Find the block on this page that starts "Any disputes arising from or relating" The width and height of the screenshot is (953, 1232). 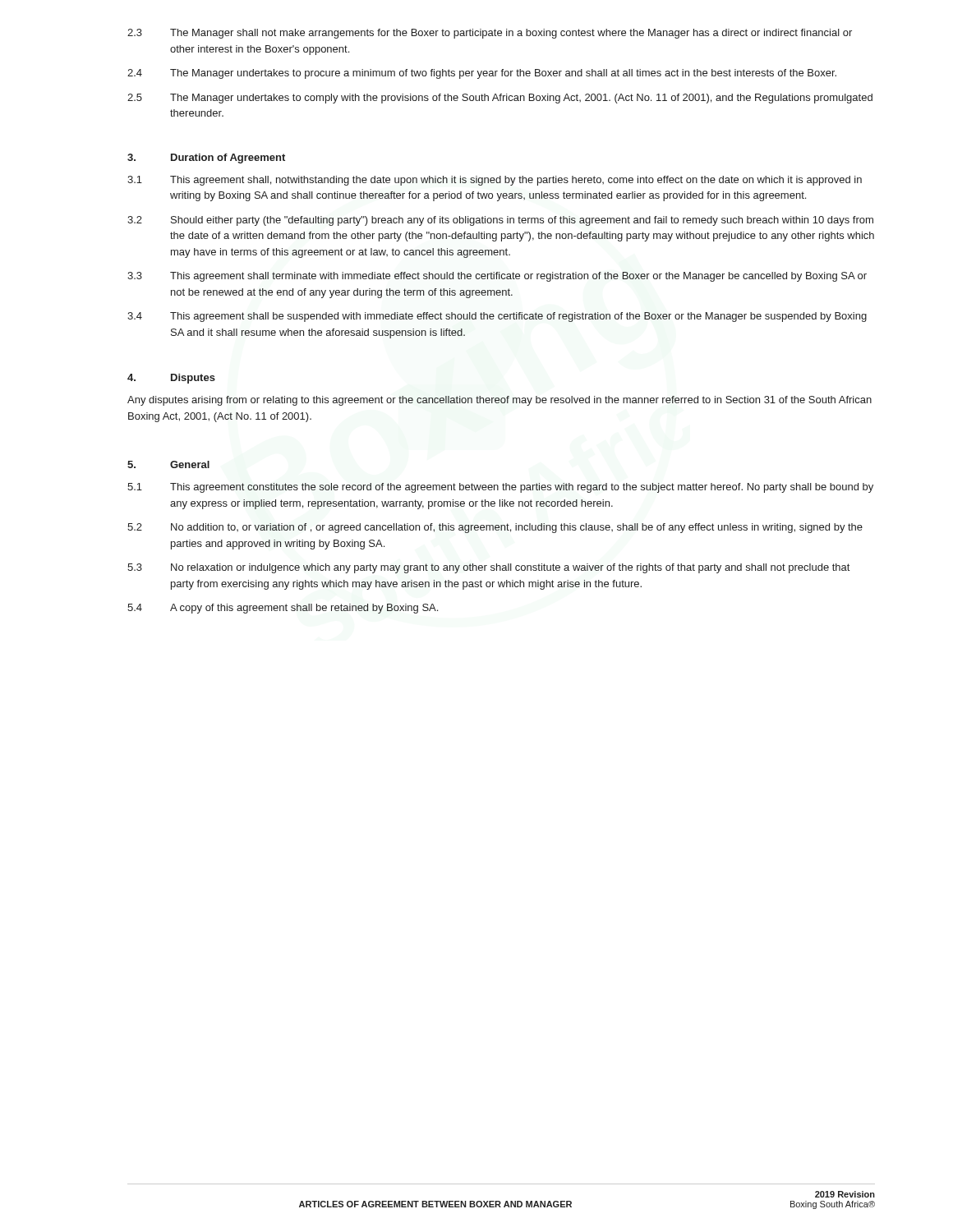tap(500, 408)
